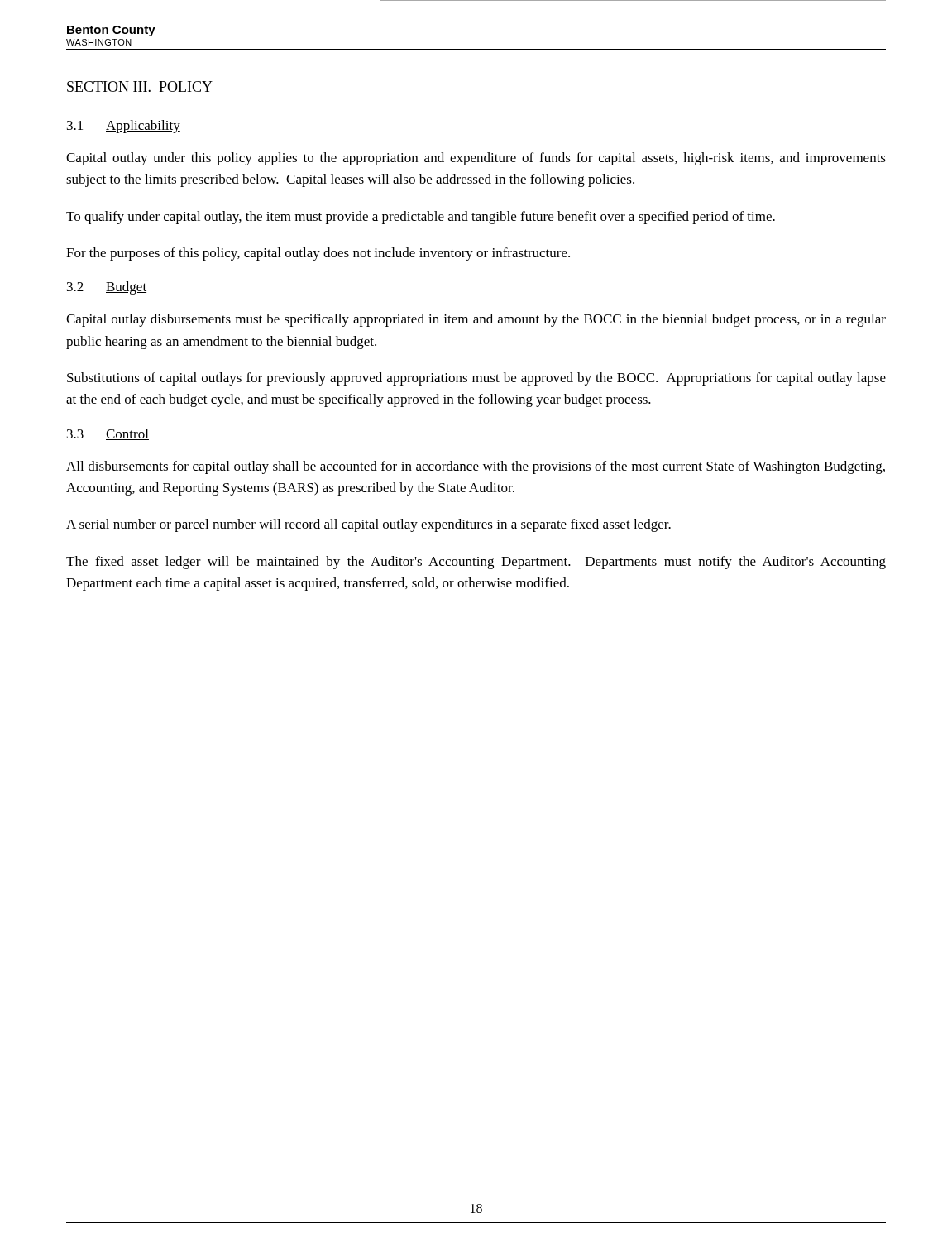Click where it says "3.3 Control"
The image size is (952, 1241).
107,434
